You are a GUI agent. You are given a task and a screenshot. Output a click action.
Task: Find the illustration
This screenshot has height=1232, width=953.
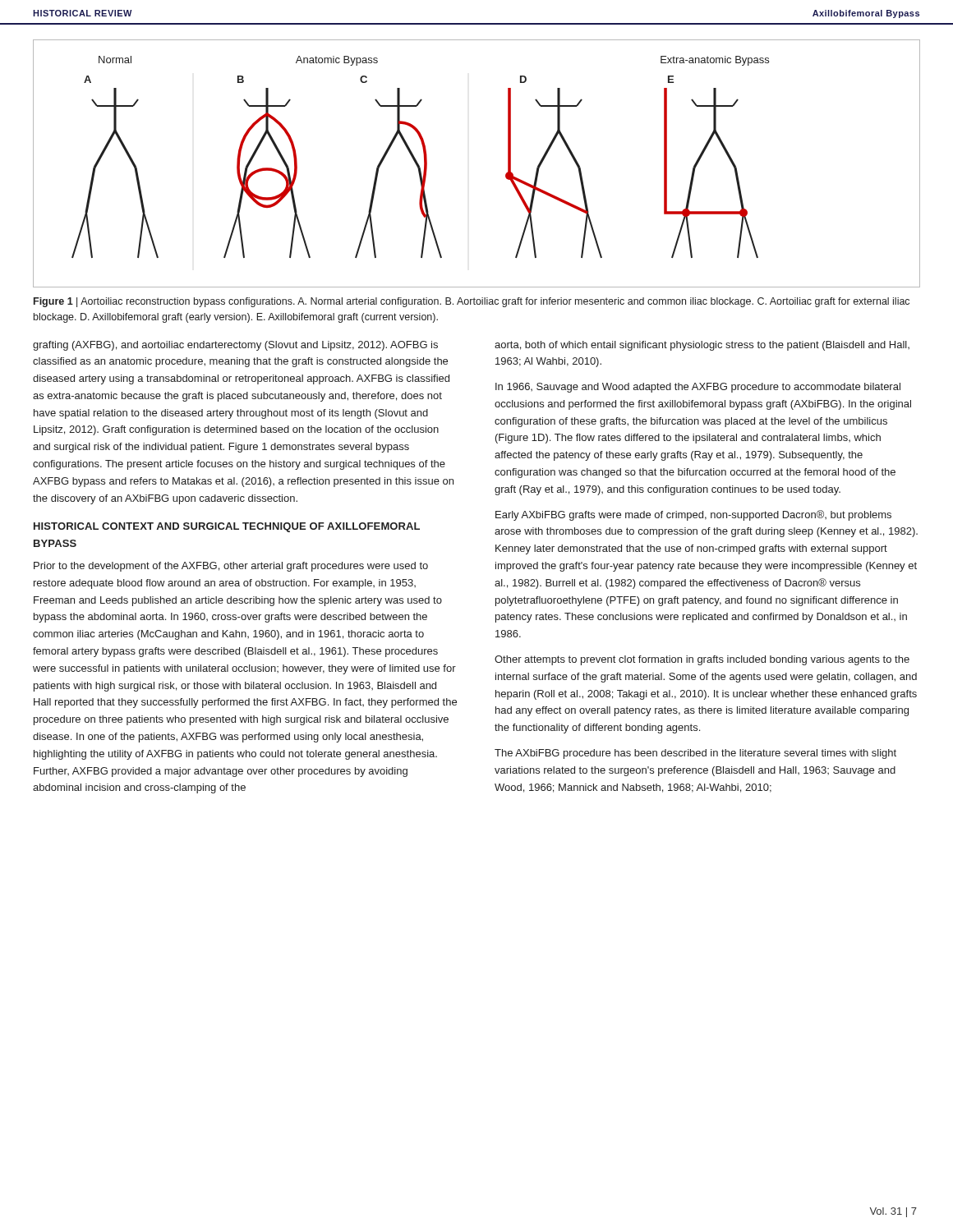pos(476,163)
